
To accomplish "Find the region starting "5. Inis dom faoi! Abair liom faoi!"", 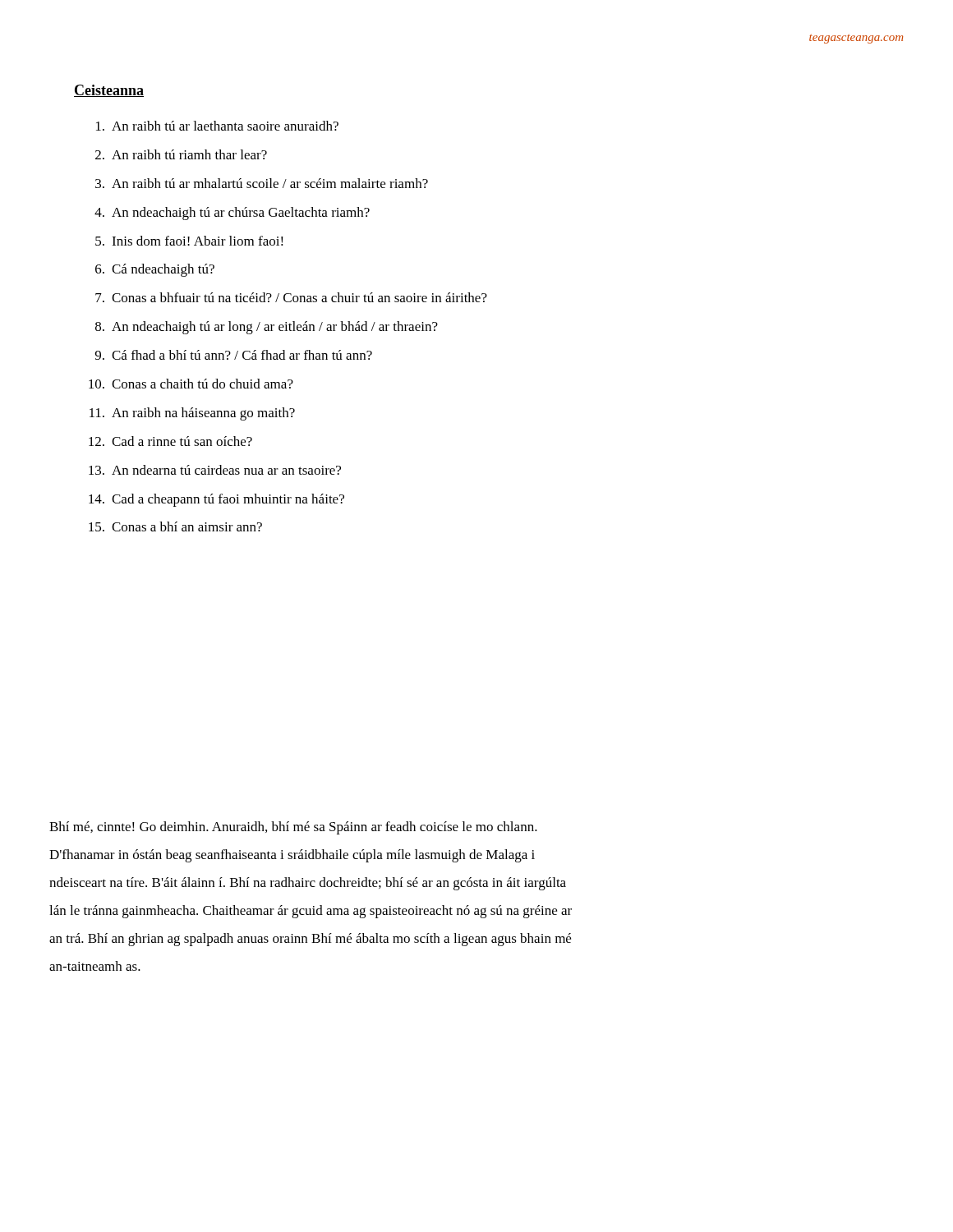I will pos(189,241).
